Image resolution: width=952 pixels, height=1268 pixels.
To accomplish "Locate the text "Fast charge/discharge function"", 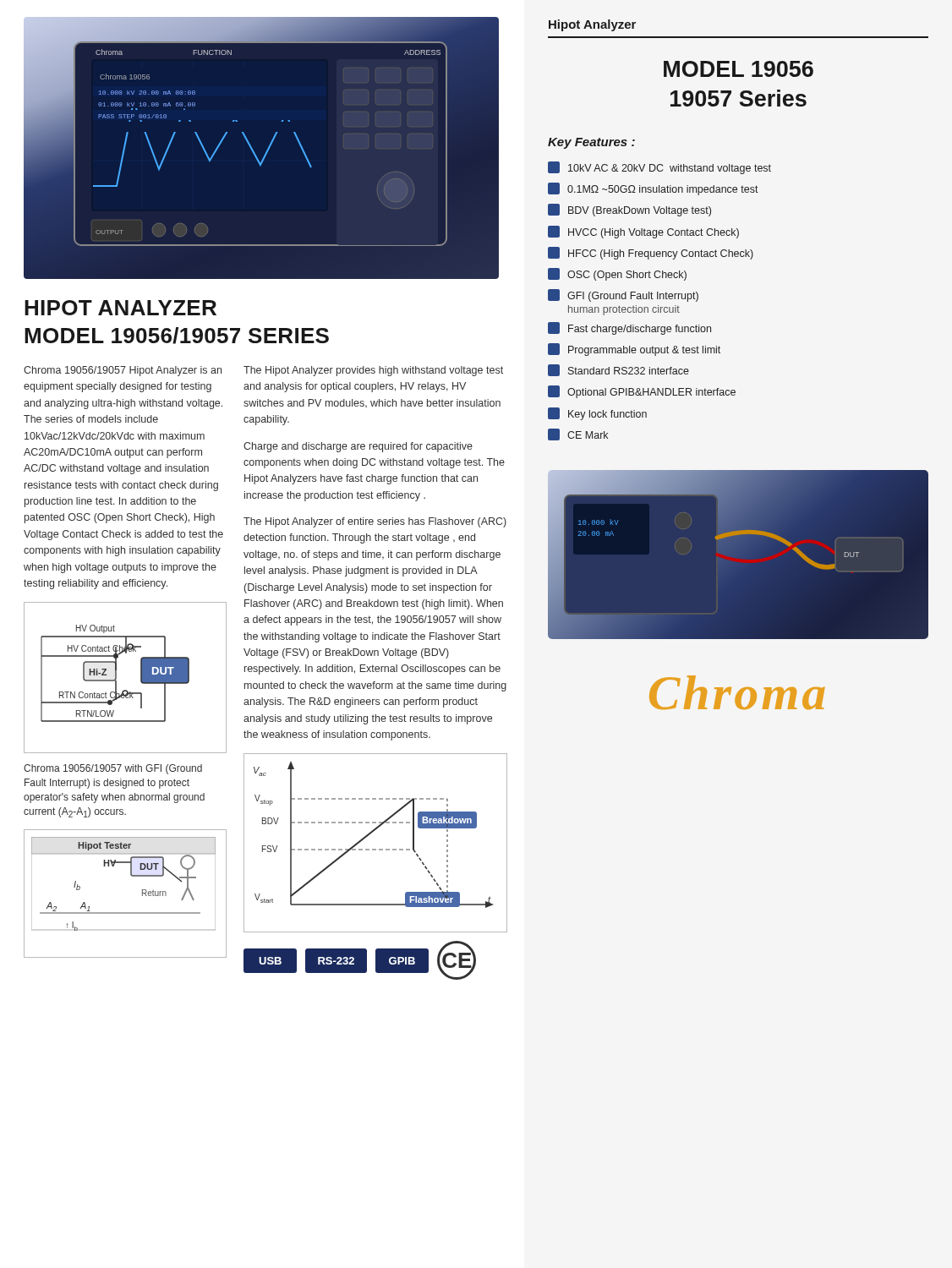I will (x=630, y=329).
